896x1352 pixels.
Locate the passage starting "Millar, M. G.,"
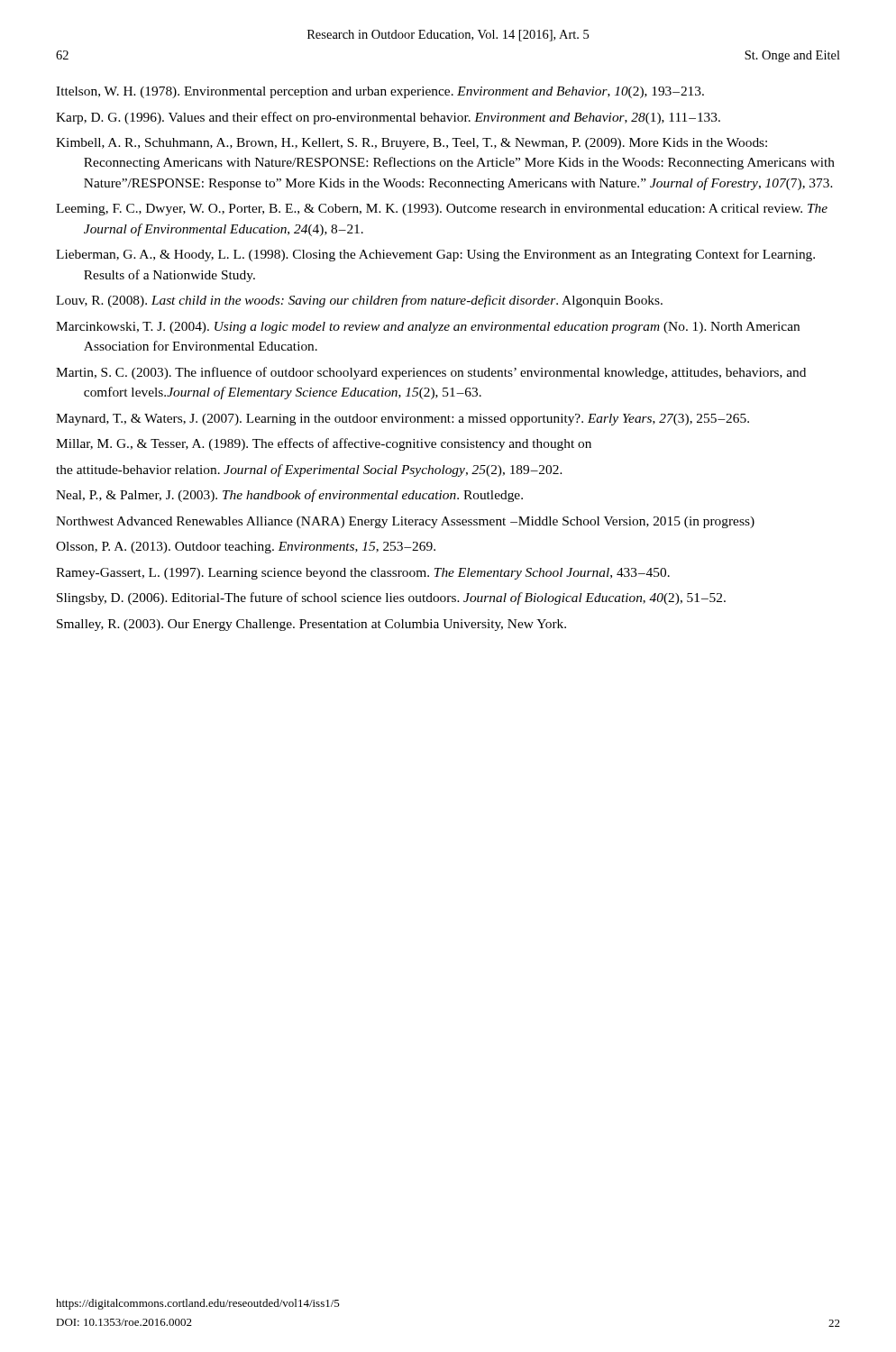[324, 443]
